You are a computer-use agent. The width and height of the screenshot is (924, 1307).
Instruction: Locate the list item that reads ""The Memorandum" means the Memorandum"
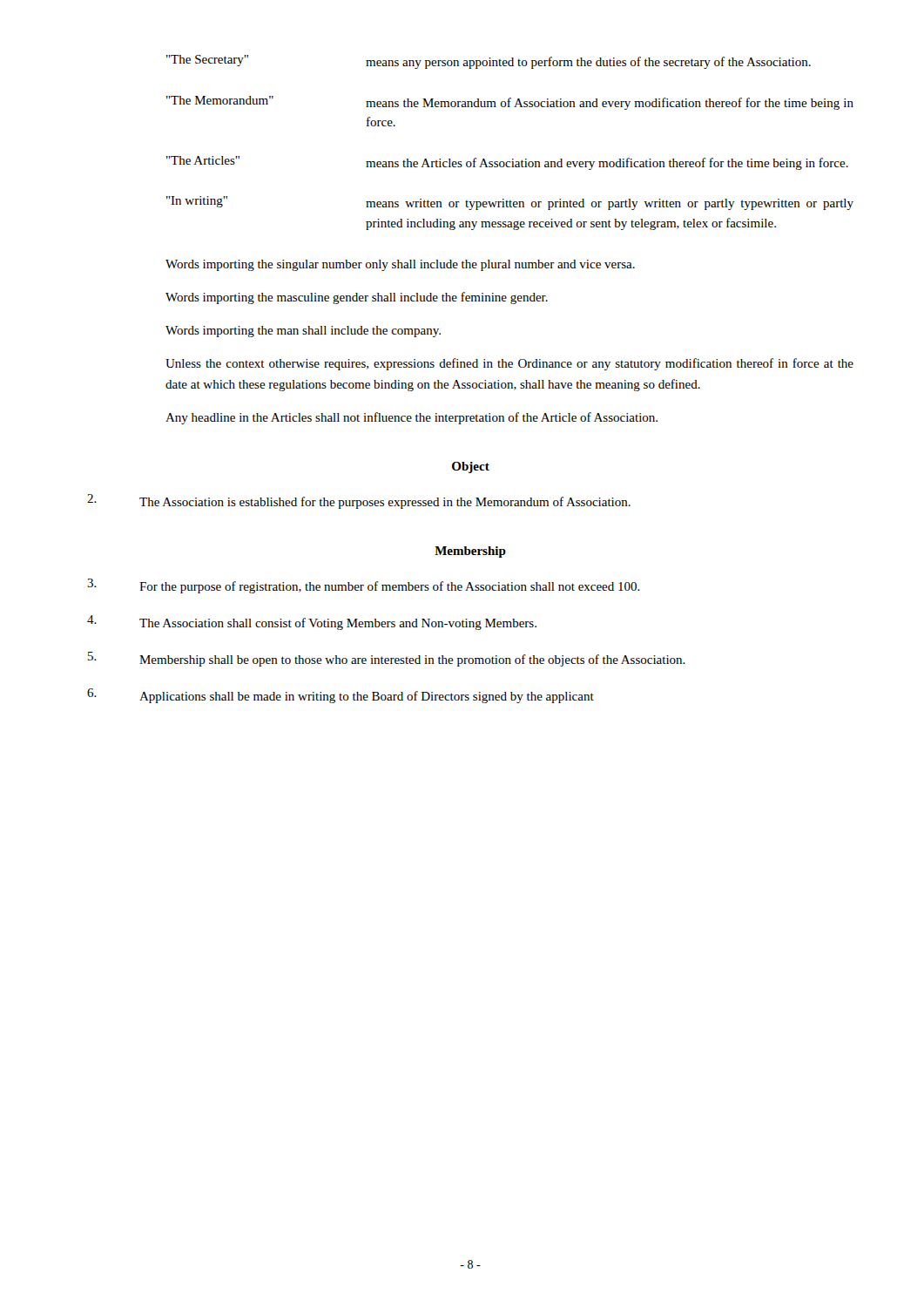[509, 112]
